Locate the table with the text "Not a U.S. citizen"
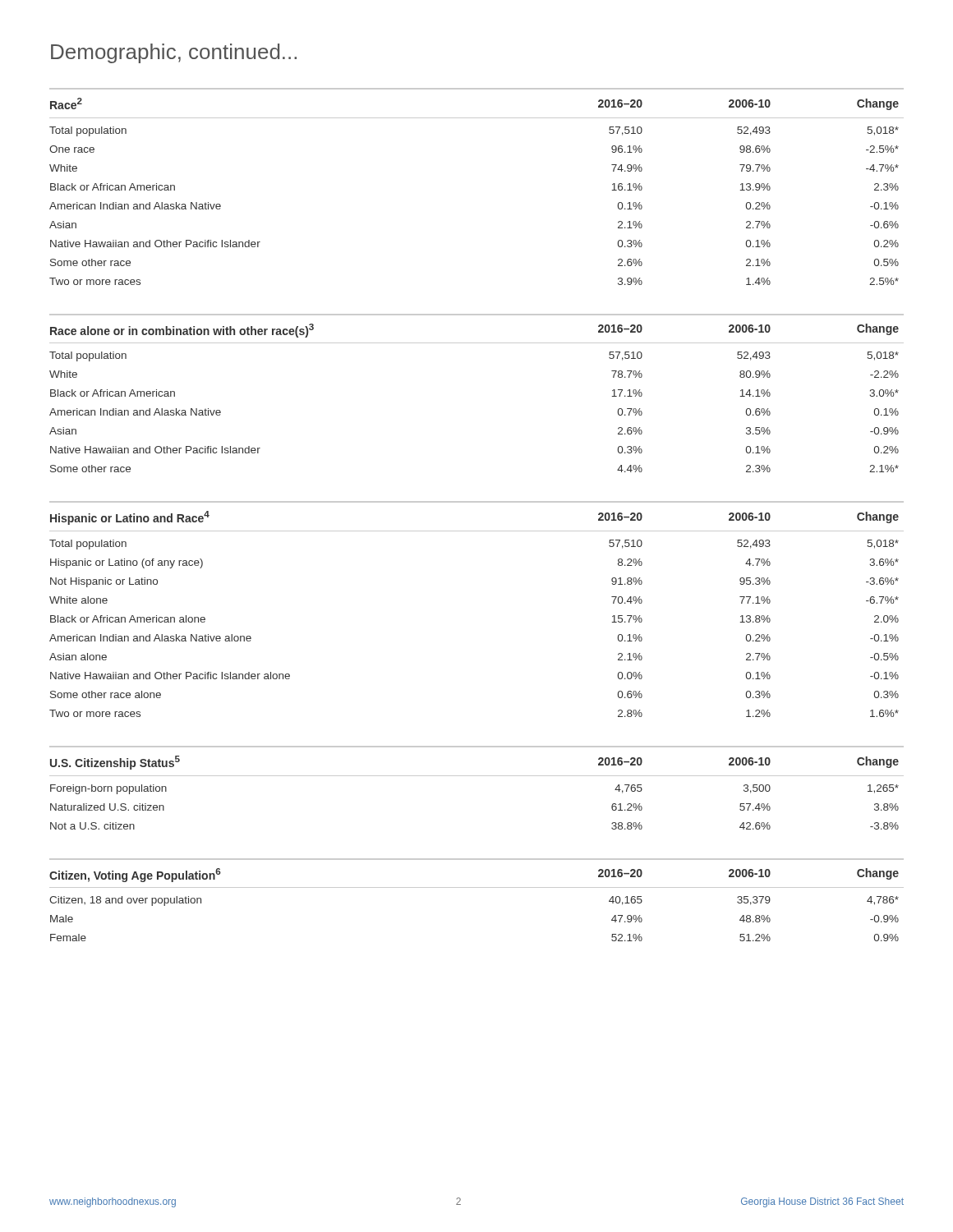This screenshot has width=953, height=1232. pyautogui.click(x=476, y=790)
